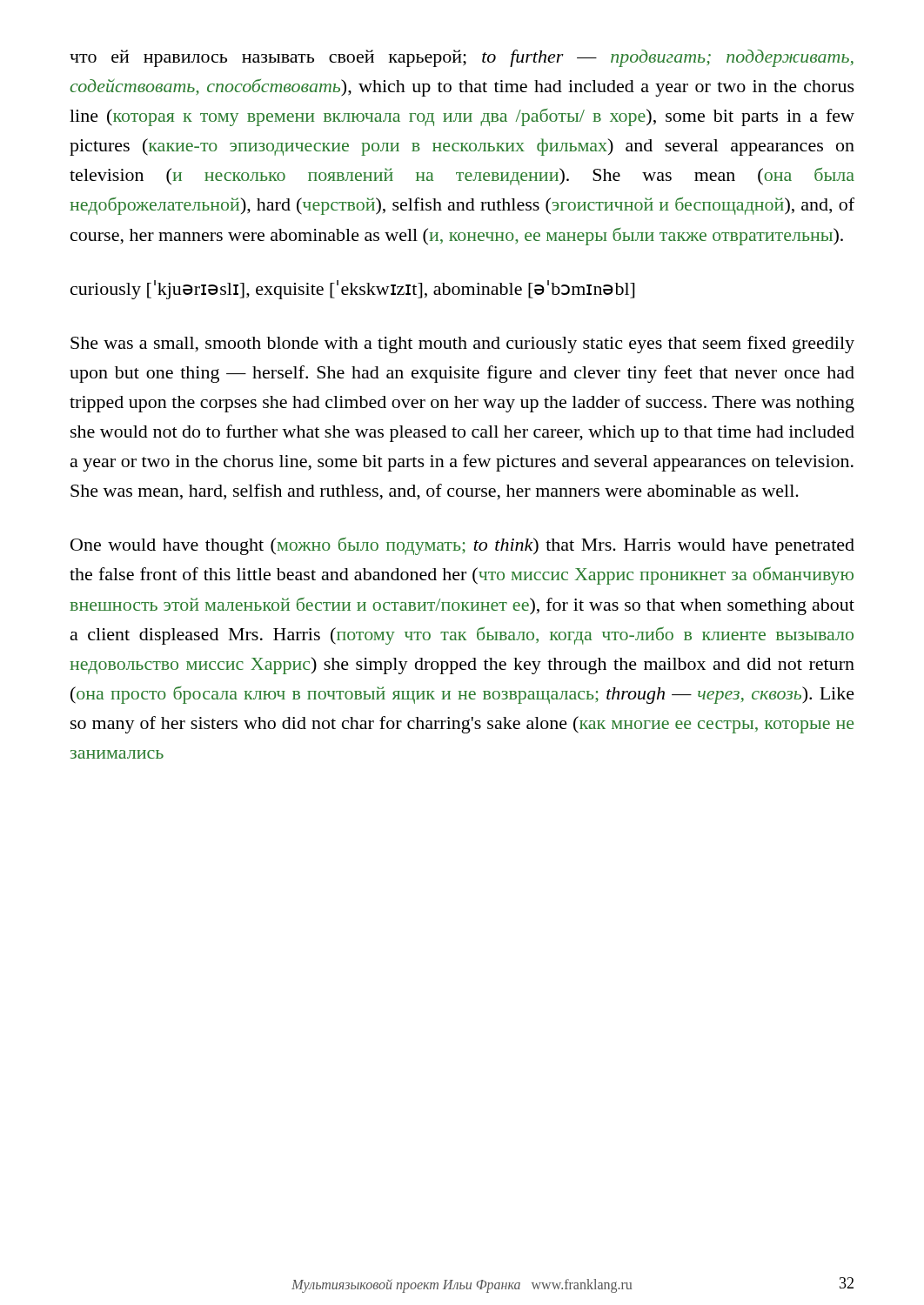Select the text block with the text "что ей нравилось называть"

click(462, 145)
